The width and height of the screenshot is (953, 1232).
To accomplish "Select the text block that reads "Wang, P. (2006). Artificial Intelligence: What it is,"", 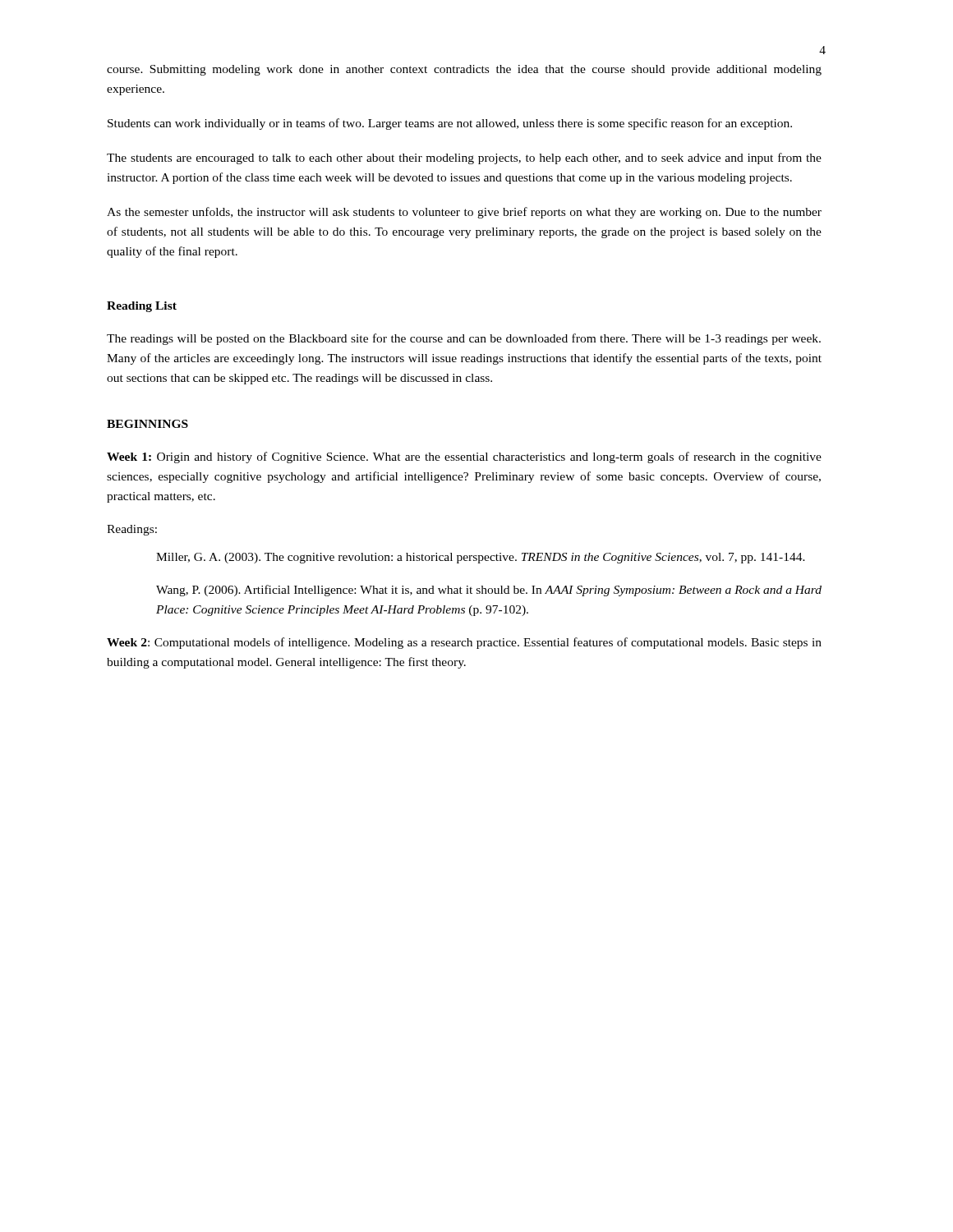I will pos(489,599).
